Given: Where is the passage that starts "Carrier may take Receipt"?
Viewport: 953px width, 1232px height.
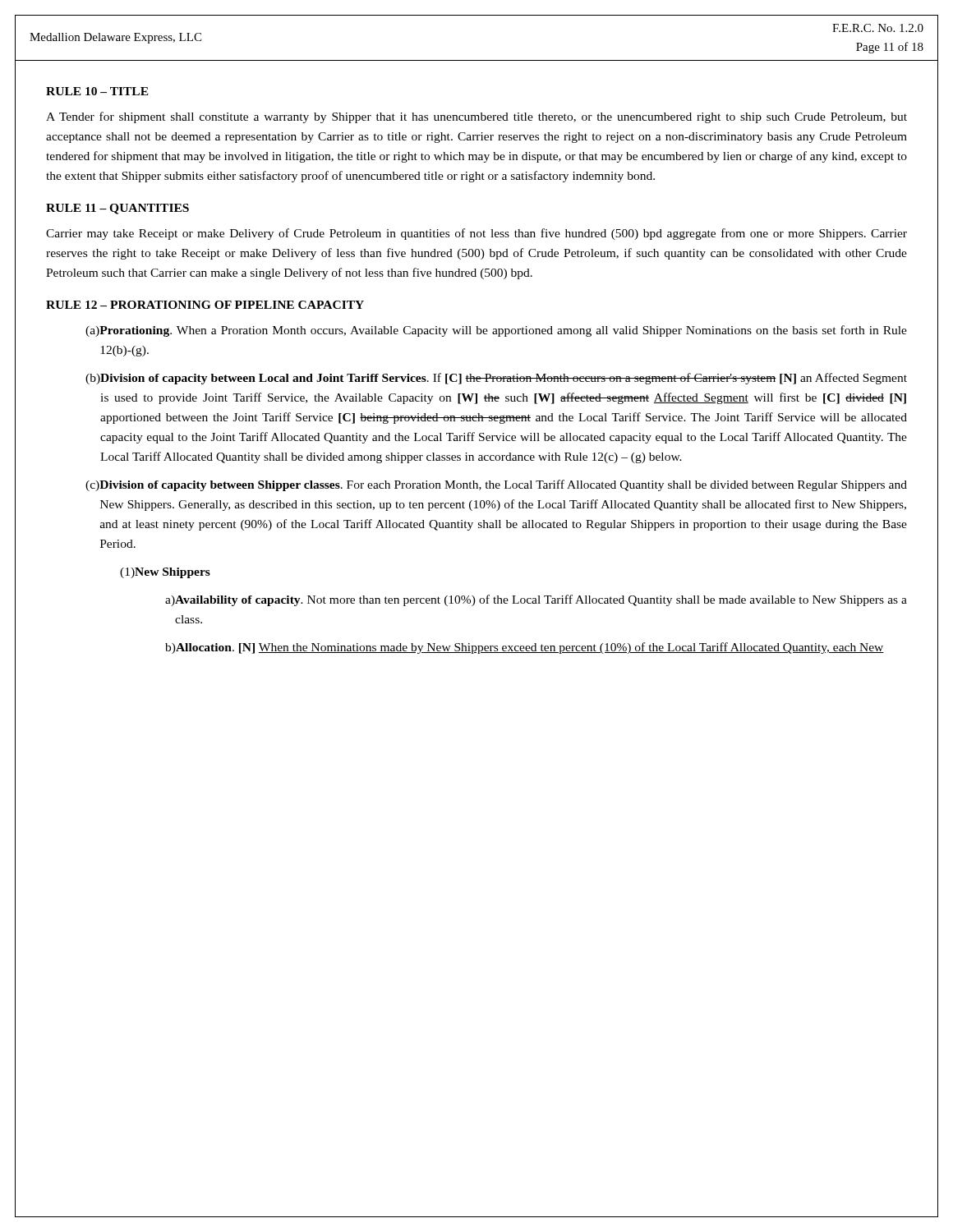Looking at the screenshot, I should (x=476, y=253).
